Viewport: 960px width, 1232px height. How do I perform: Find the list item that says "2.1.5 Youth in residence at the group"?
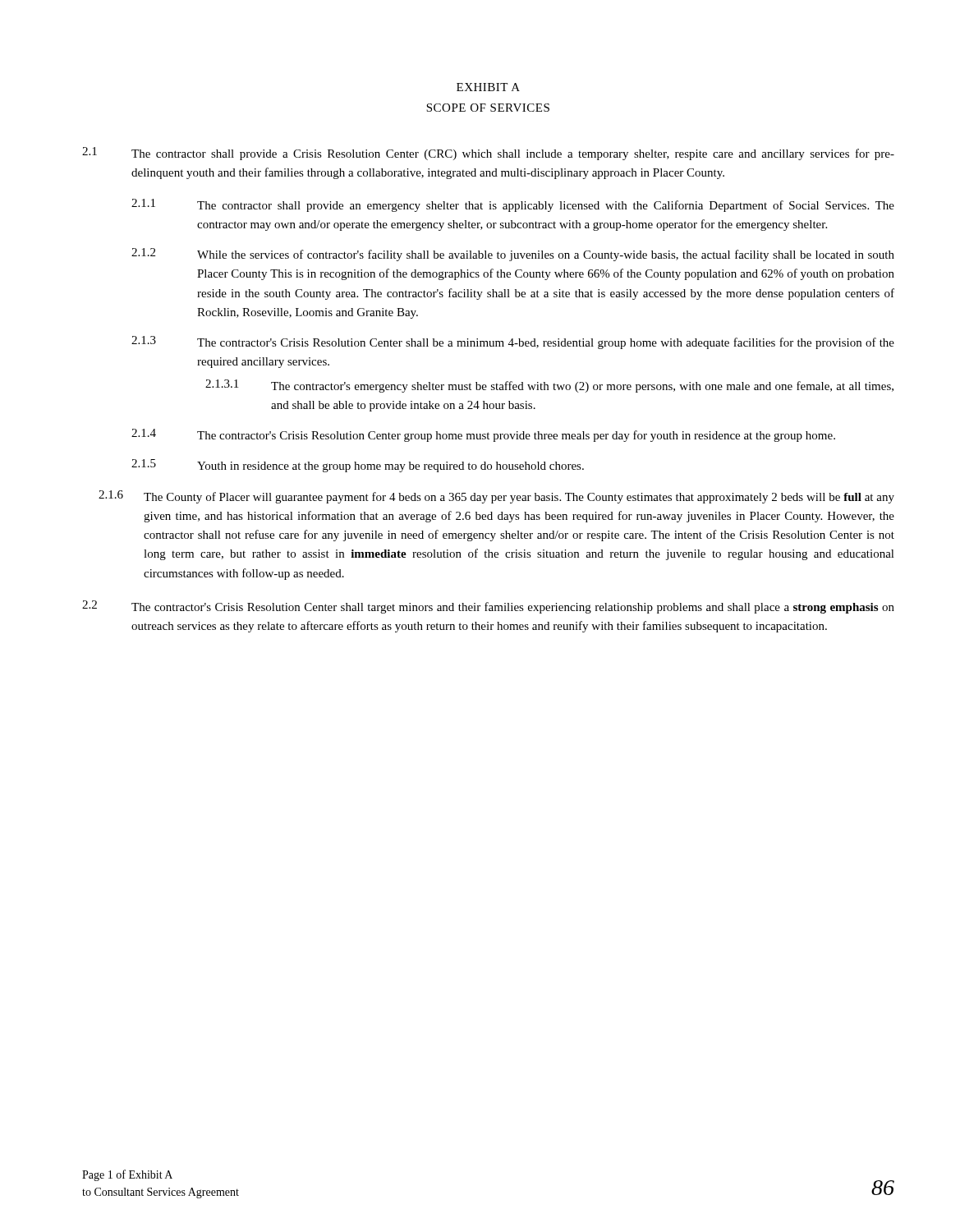[513, 466]
